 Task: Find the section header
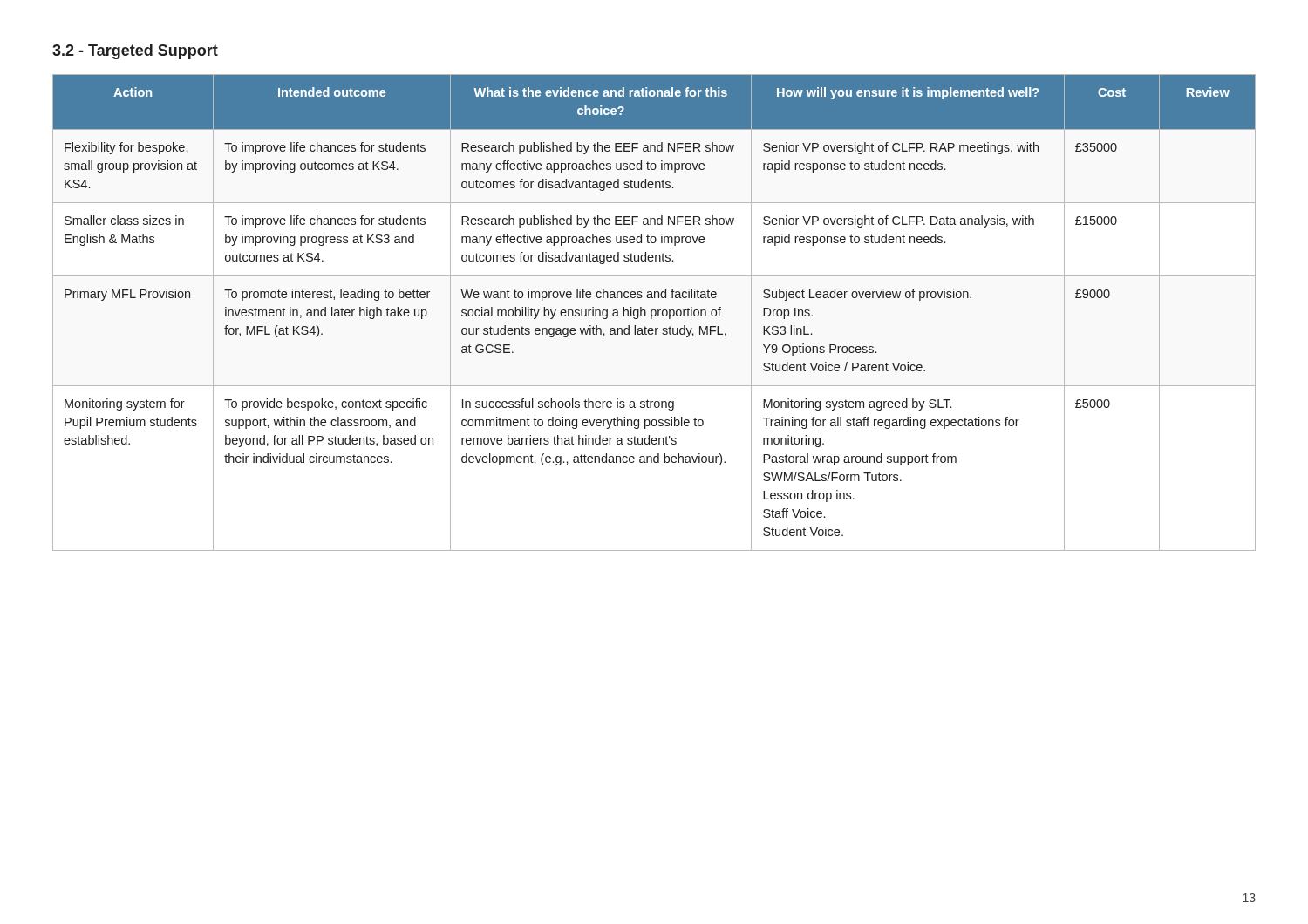click(x=135, y=51)
